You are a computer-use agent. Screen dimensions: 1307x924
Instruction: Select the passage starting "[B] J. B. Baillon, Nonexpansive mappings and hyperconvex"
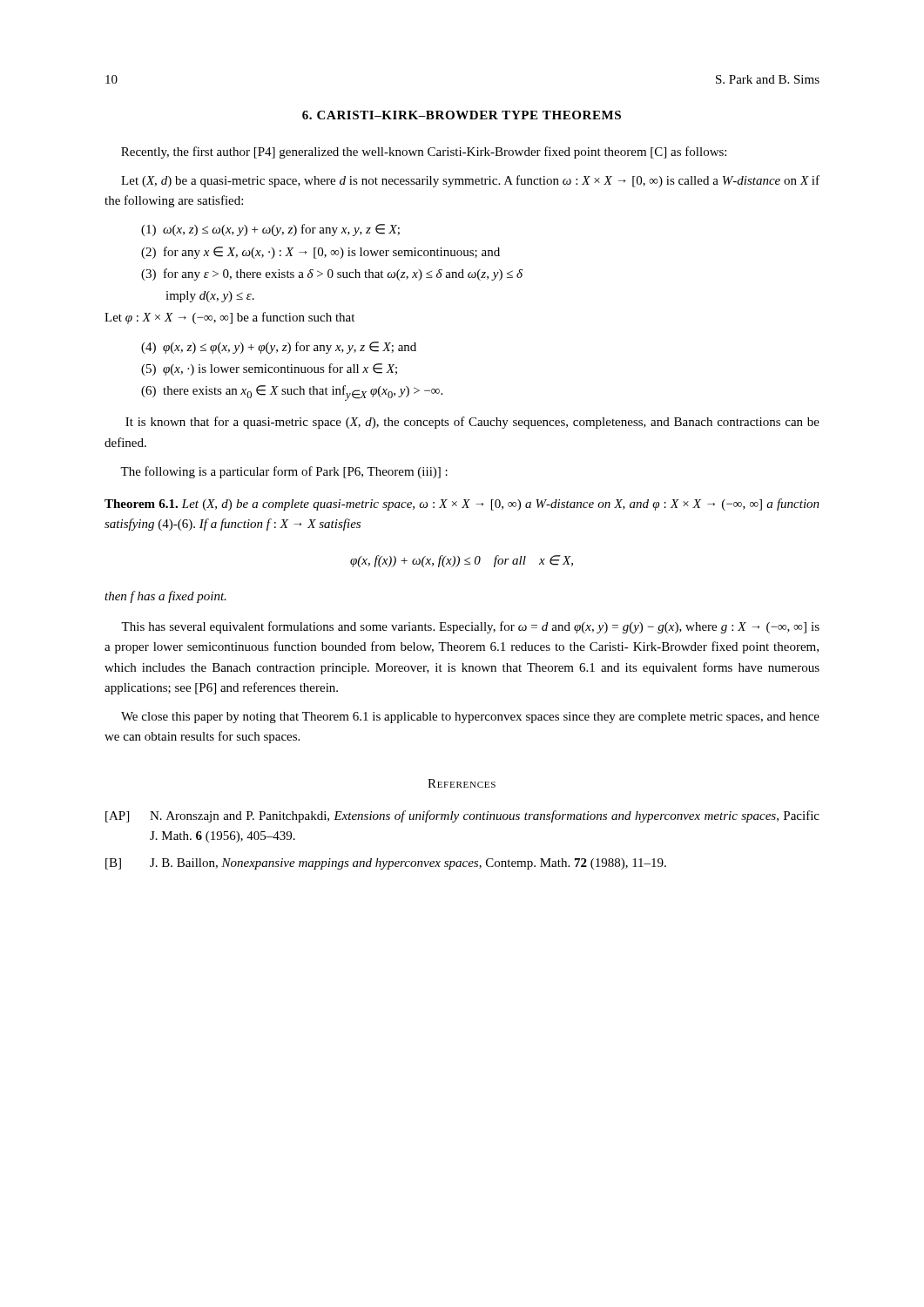click(x=462, y=863)
